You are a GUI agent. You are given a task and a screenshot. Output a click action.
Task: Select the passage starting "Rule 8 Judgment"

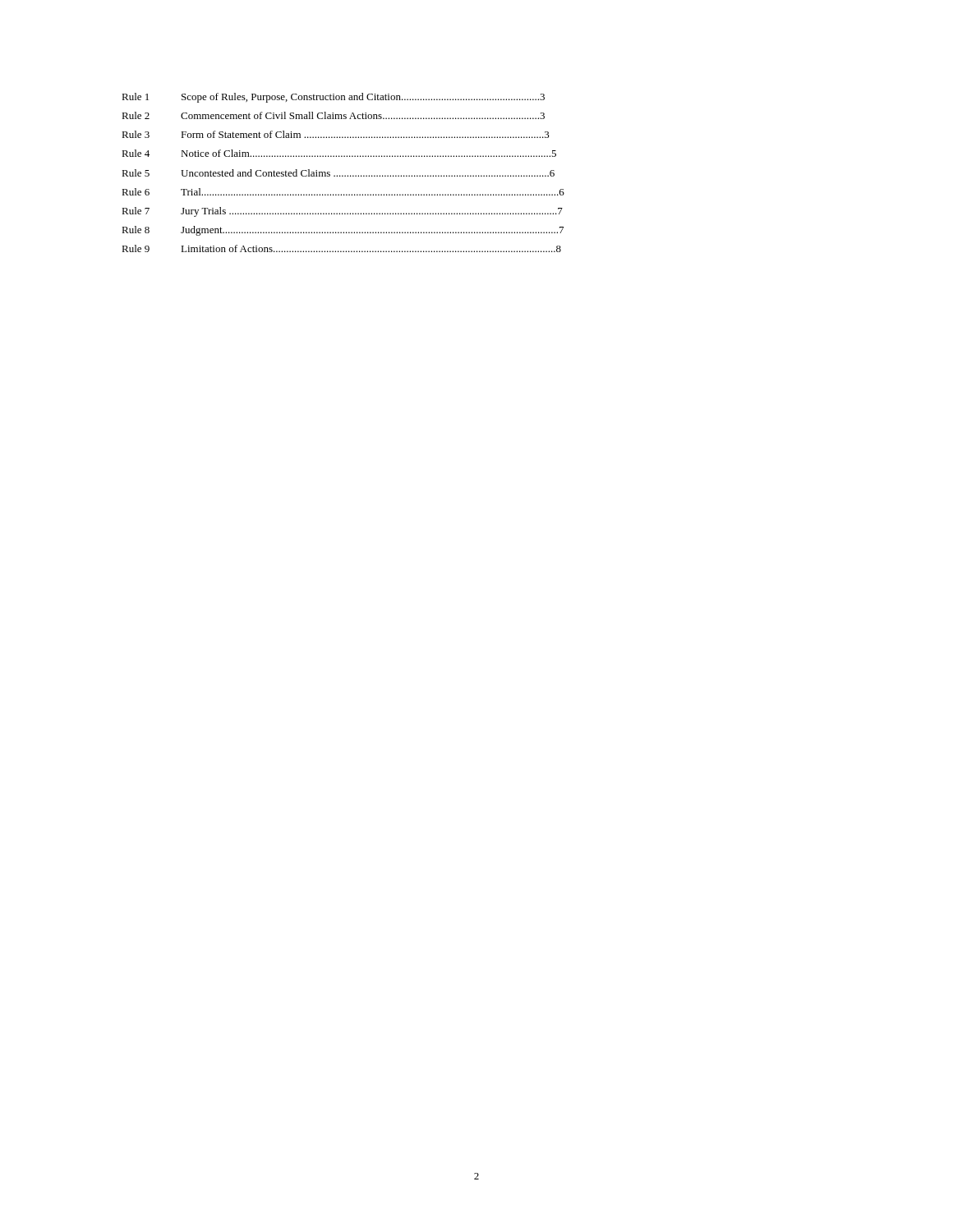476,230
